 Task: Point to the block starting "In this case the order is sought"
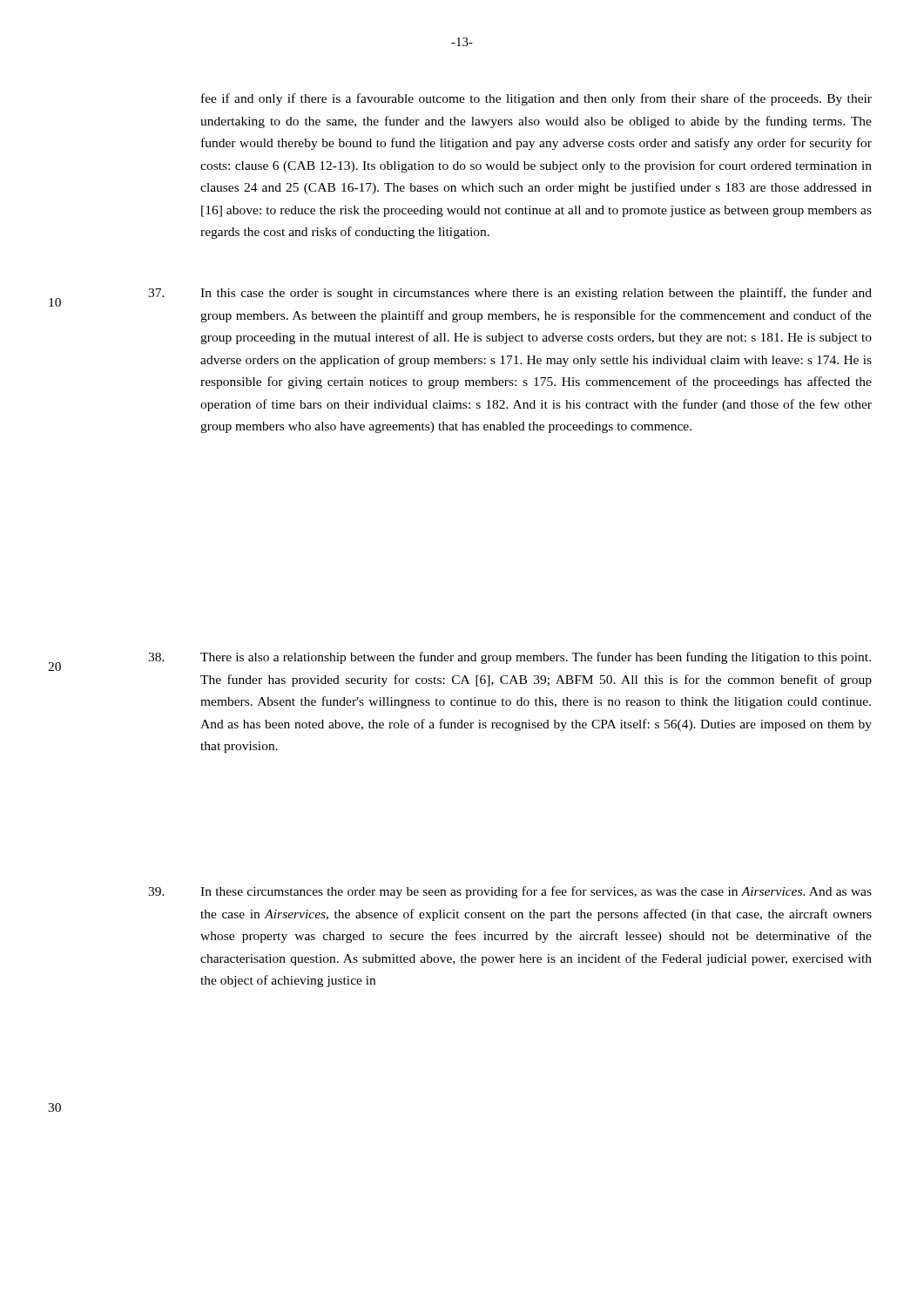[x=536, y=359]
